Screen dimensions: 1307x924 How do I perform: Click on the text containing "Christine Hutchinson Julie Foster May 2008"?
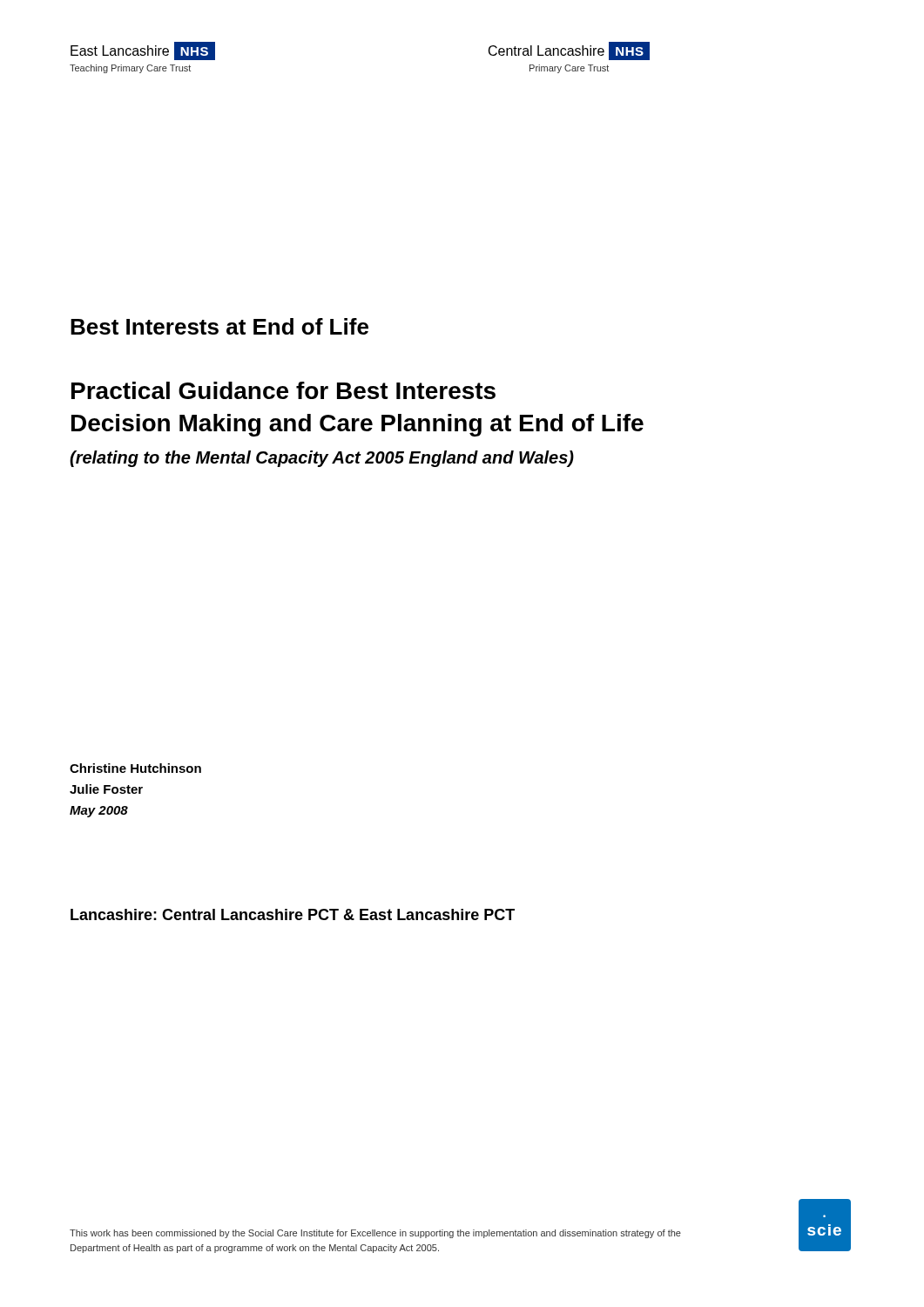pyautogui.click(x=135, y=768)
